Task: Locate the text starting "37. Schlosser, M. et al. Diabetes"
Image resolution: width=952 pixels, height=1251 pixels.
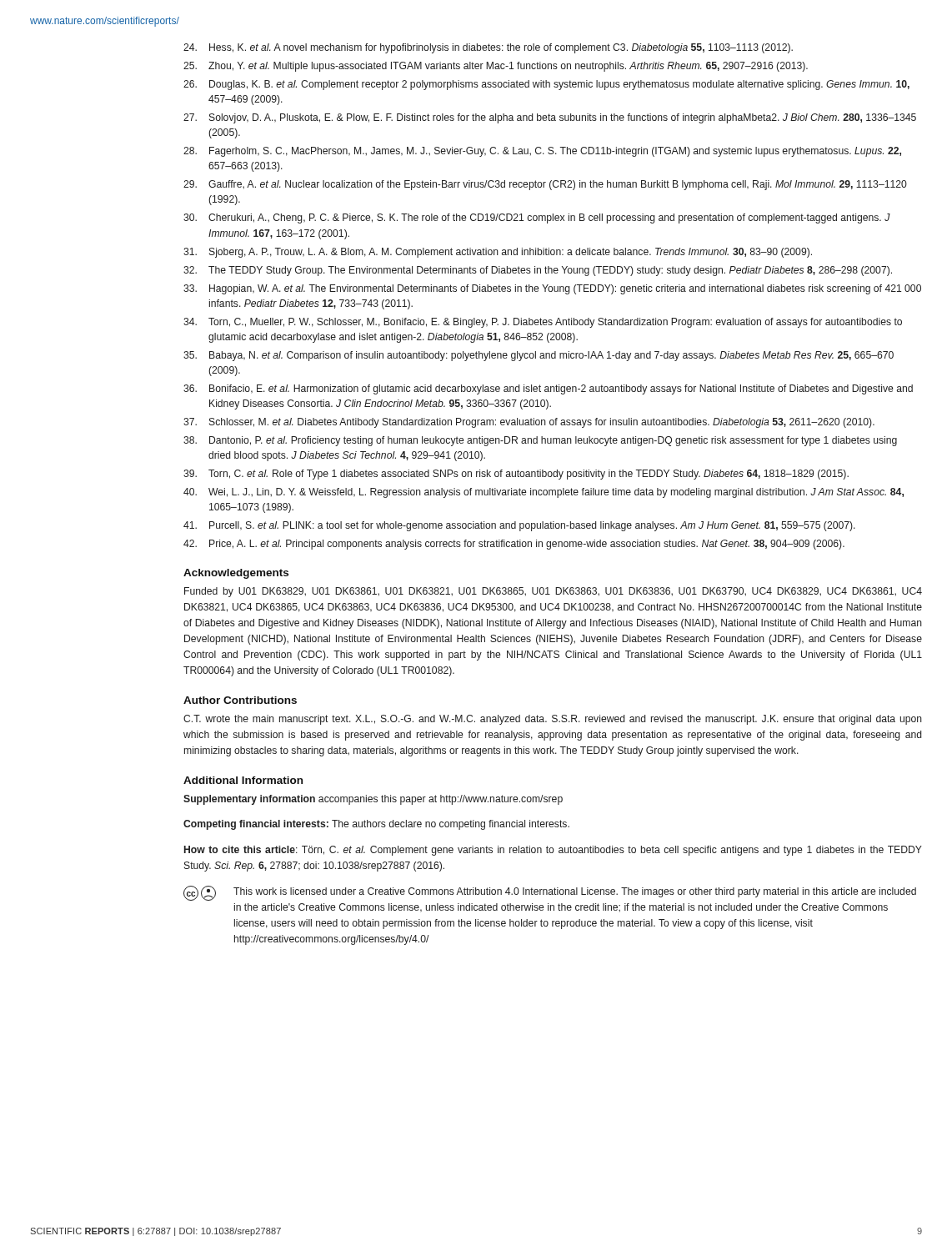Action: [553, 422]
